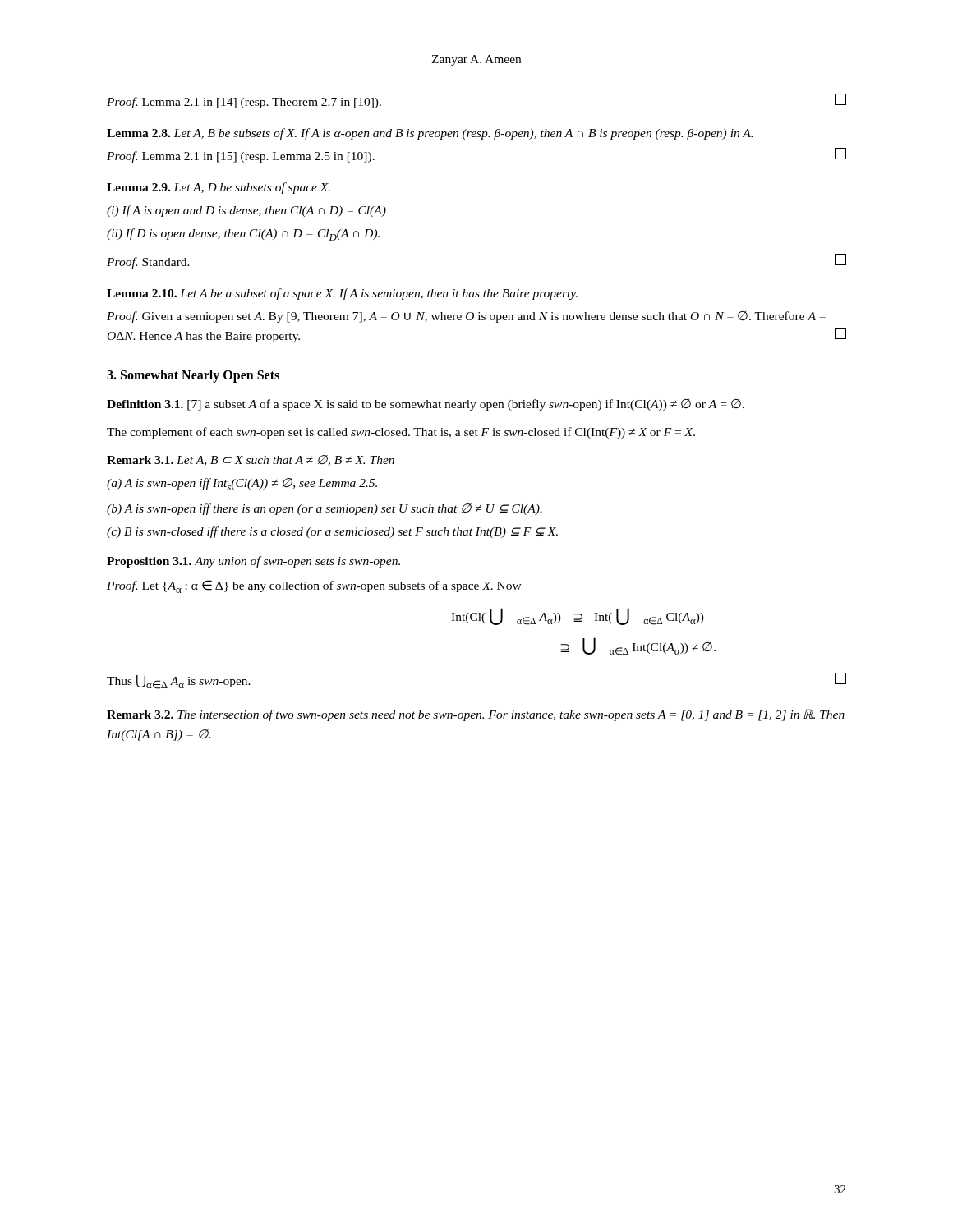953x1232 pixels.
Task: Find the passage starting "(ii) If D"
Action: [x=244, y=235]
